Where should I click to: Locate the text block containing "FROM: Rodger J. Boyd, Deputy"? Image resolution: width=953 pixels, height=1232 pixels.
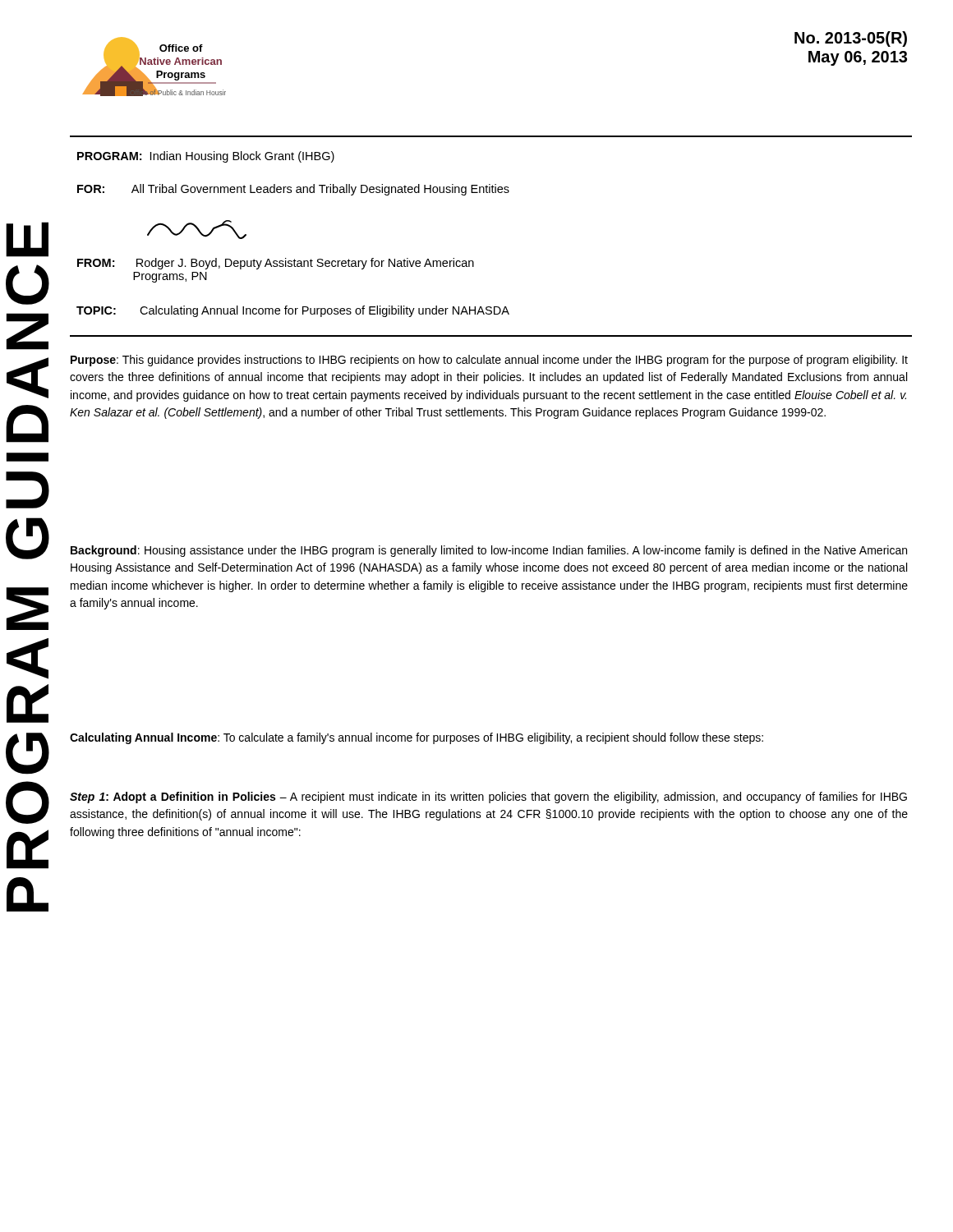click(x=275, y=269)
